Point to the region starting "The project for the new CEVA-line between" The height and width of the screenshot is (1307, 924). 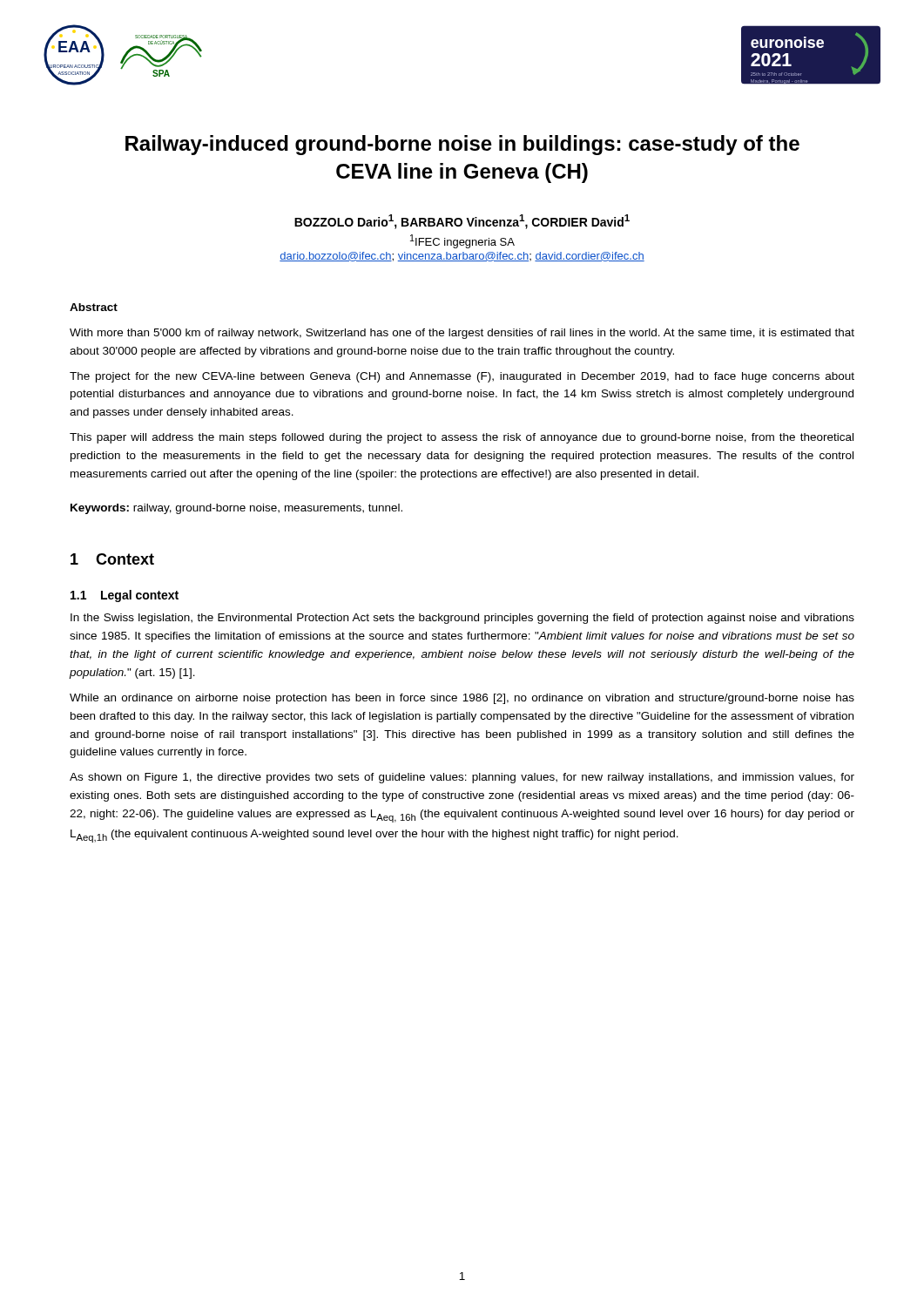(462, 394)
